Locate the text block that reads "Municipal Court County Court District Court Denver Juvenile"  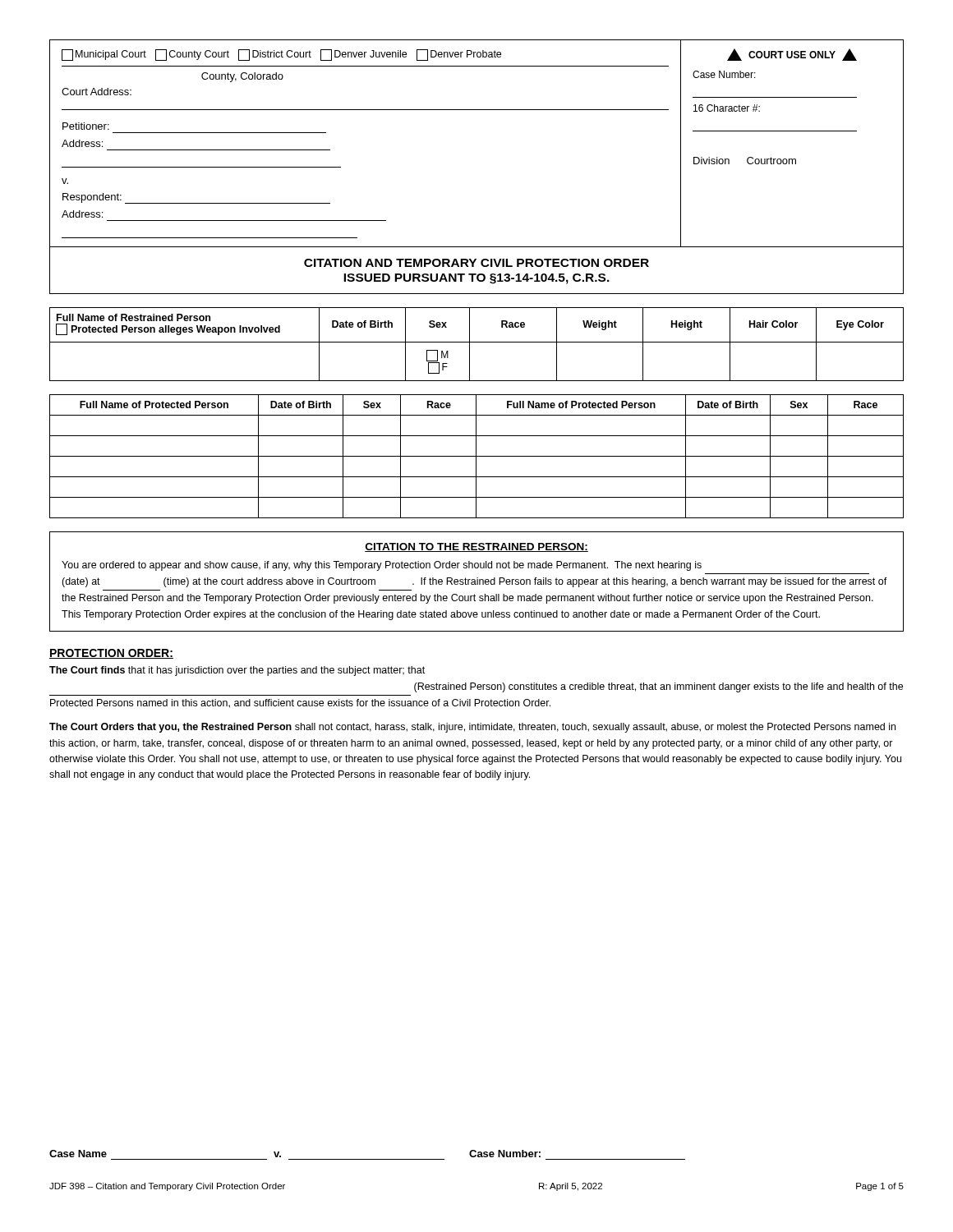pos(476,143)
